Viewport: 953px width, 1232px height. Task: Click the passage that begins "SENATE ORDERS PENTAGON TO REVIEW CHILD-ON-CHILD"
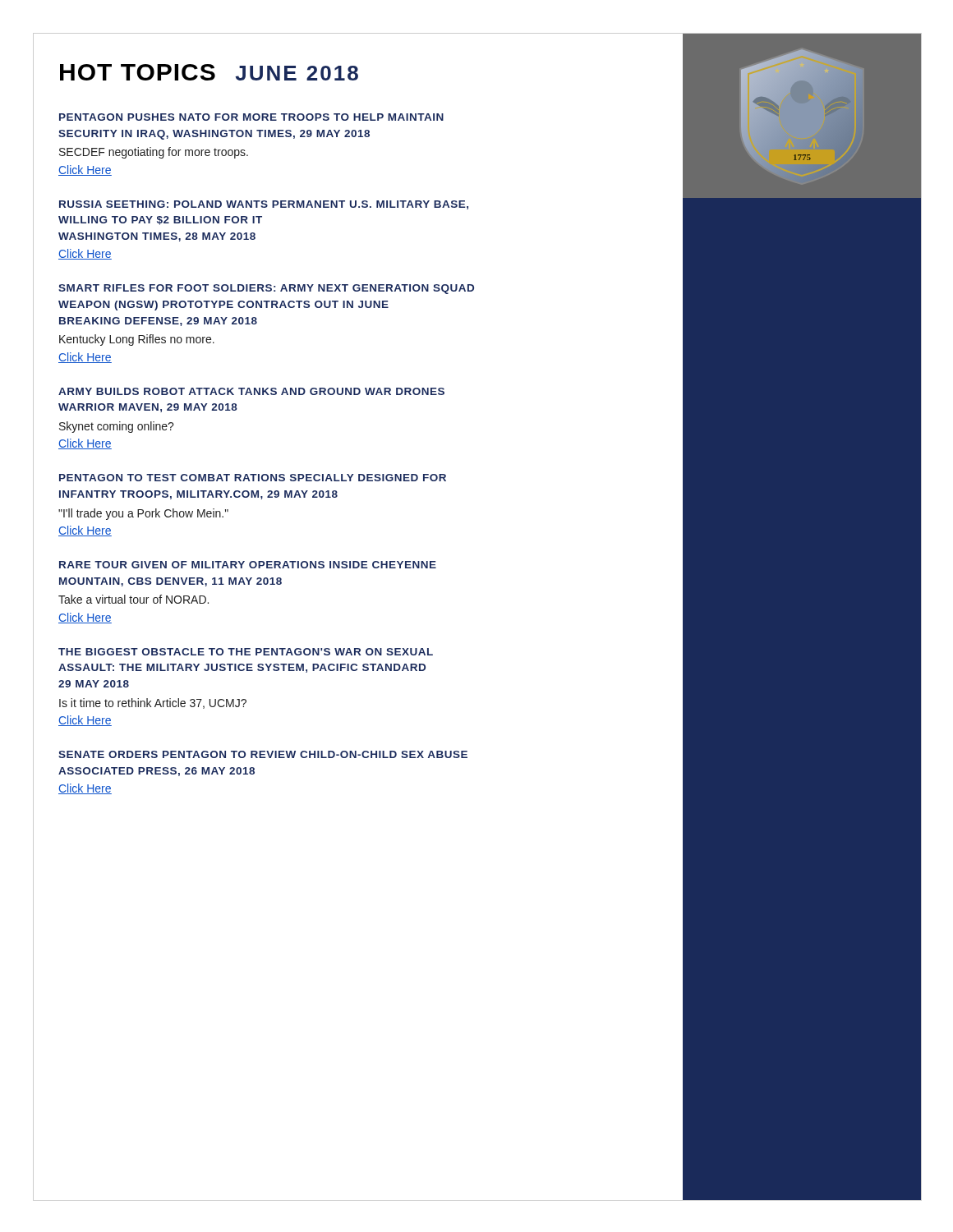pos(263,754)
